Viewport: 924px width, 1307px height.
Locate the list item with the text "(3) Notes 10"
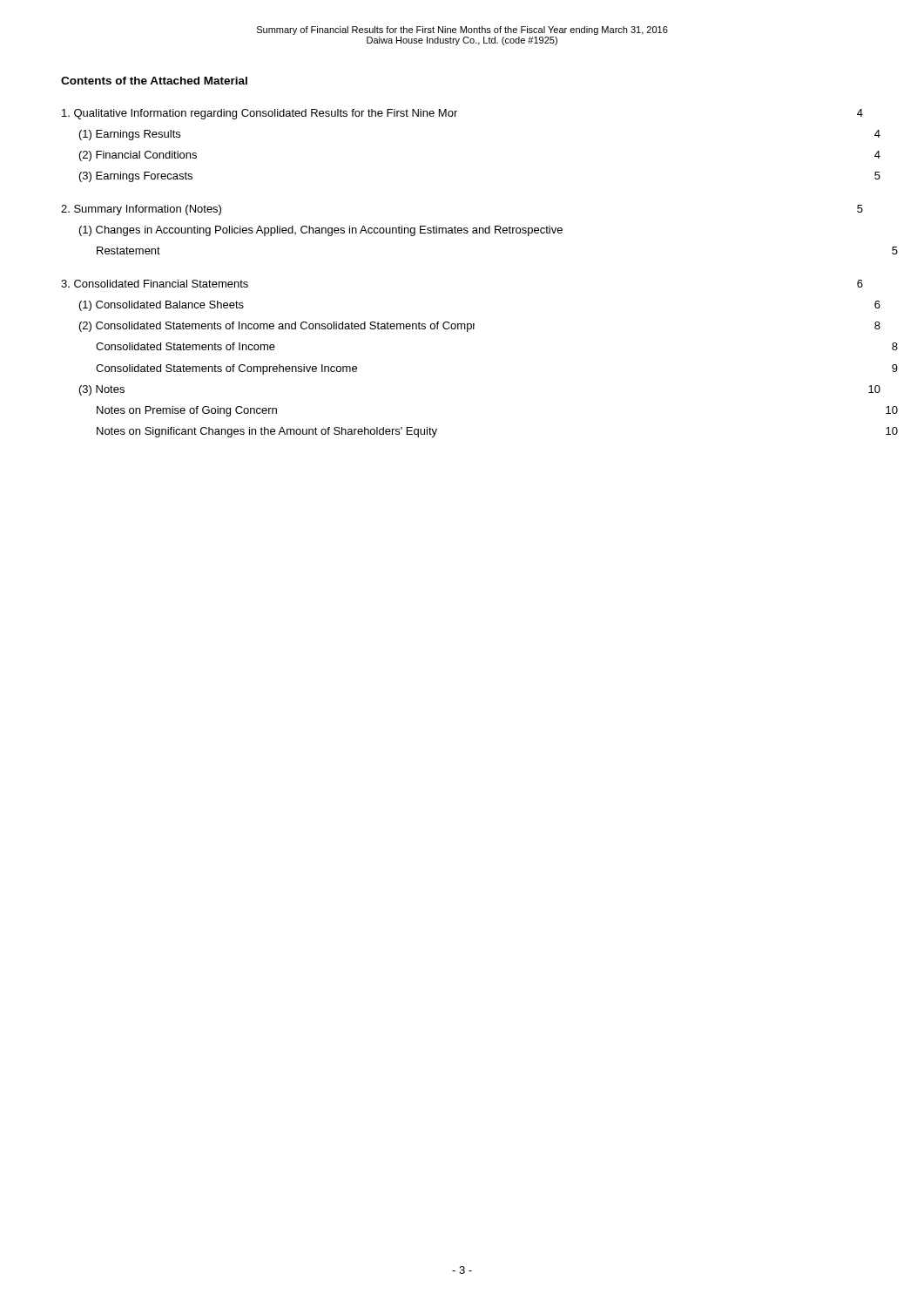(x=100, y=390)
